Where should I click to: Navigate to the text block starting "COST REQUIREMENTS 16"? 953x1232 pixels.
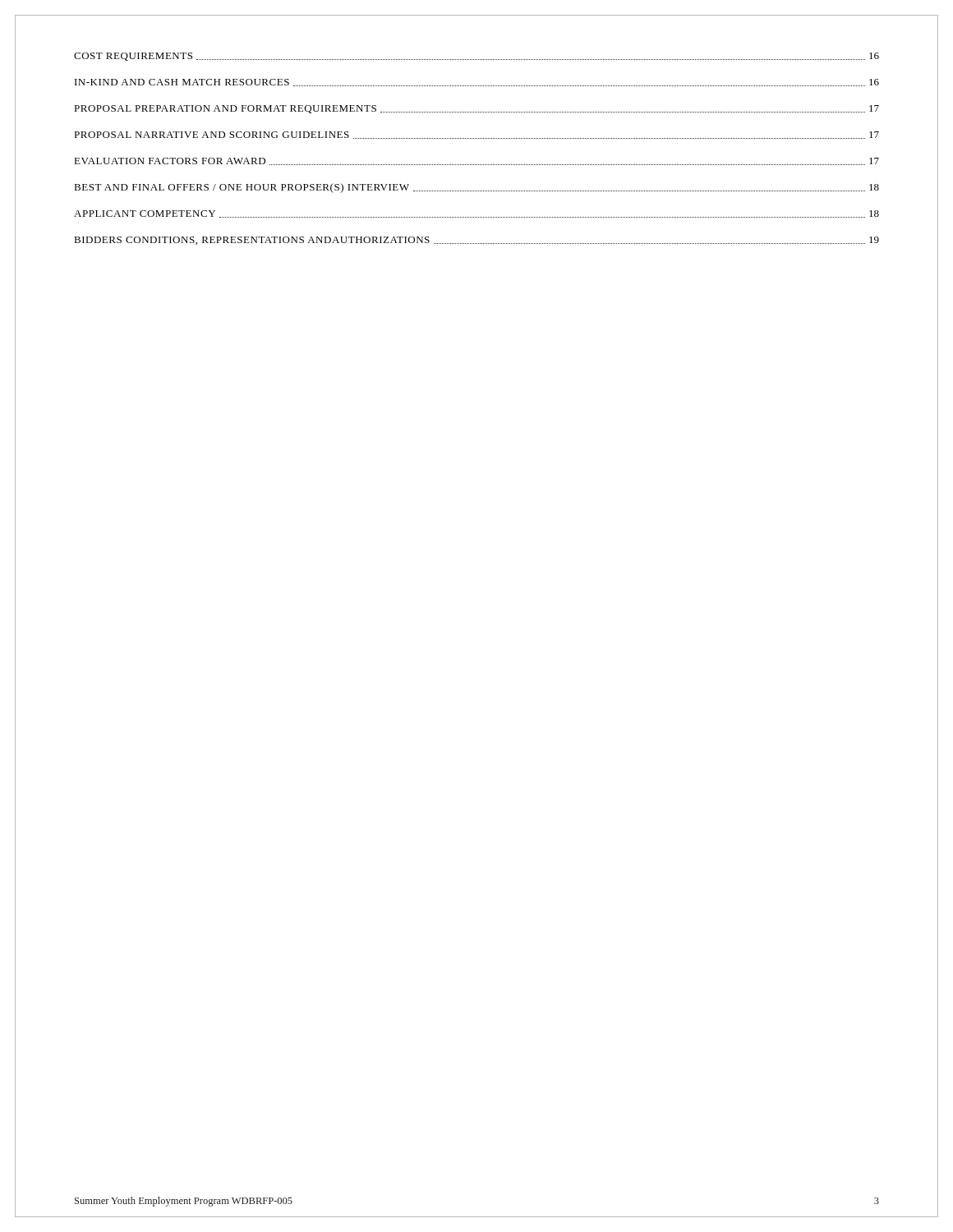point(476,56)
